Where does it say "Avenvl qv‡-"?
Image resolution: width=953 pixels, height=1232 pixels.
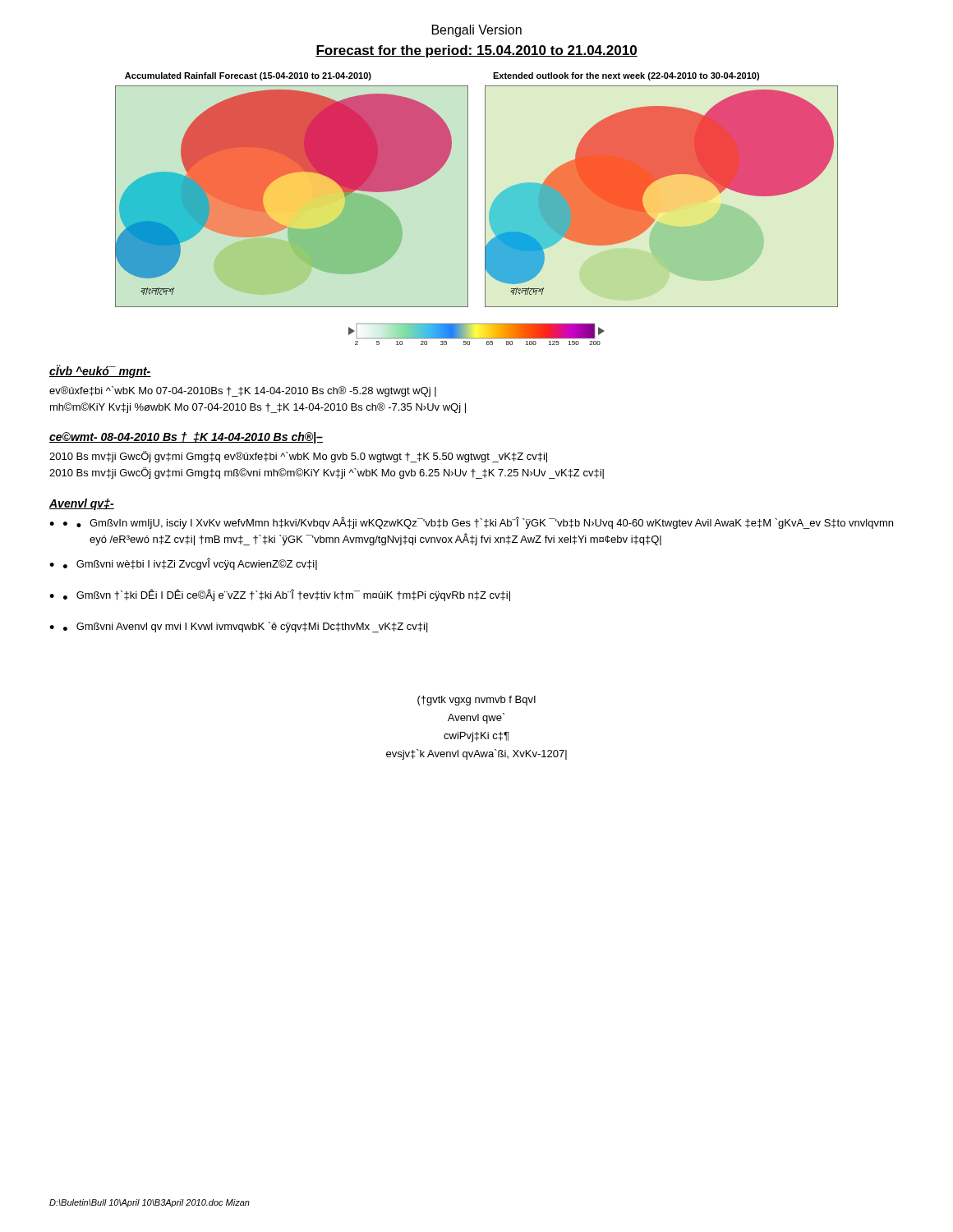(82, 503)
